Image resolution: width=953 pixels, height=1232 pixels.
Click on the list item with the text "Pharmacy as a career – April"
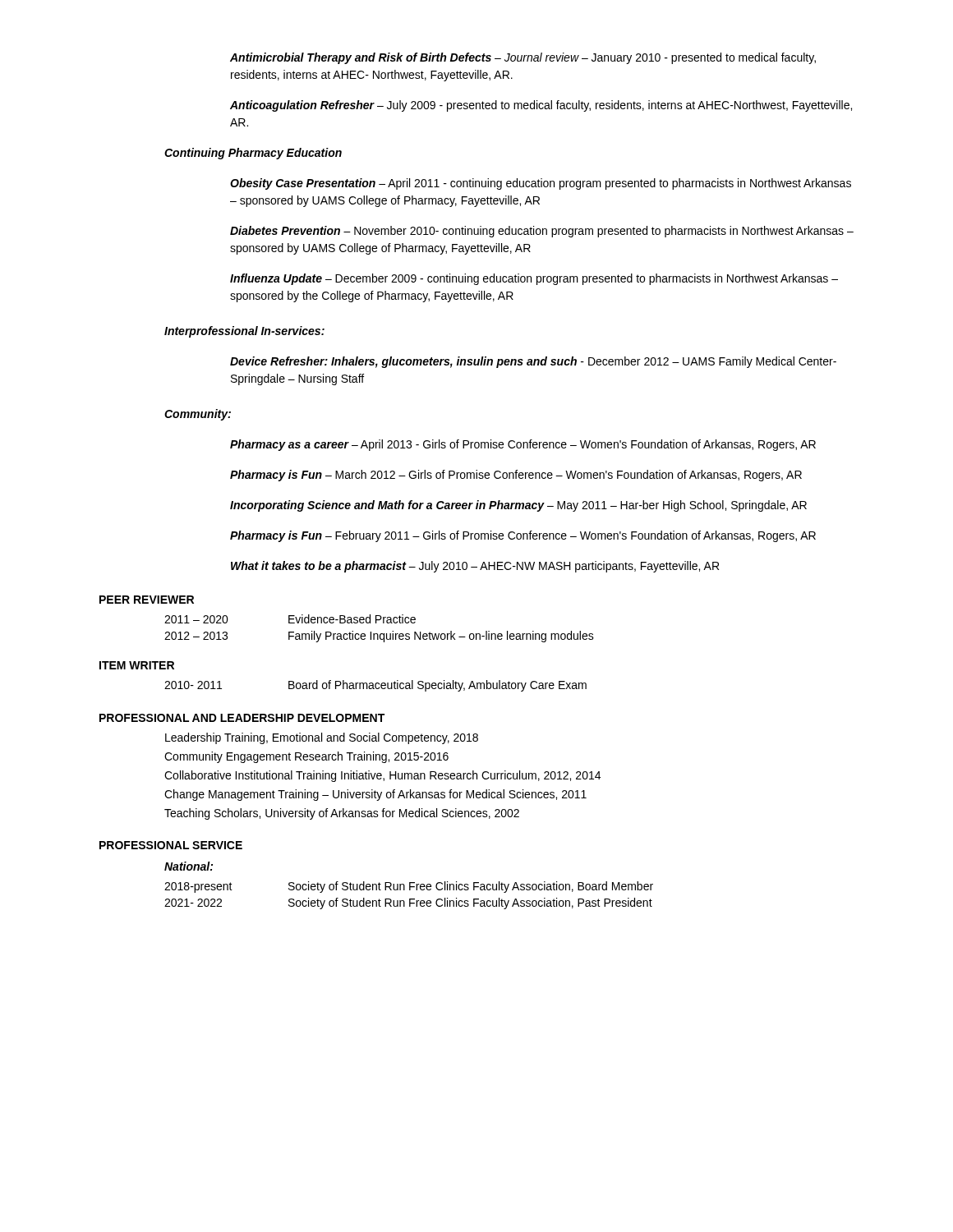(542, 445)
